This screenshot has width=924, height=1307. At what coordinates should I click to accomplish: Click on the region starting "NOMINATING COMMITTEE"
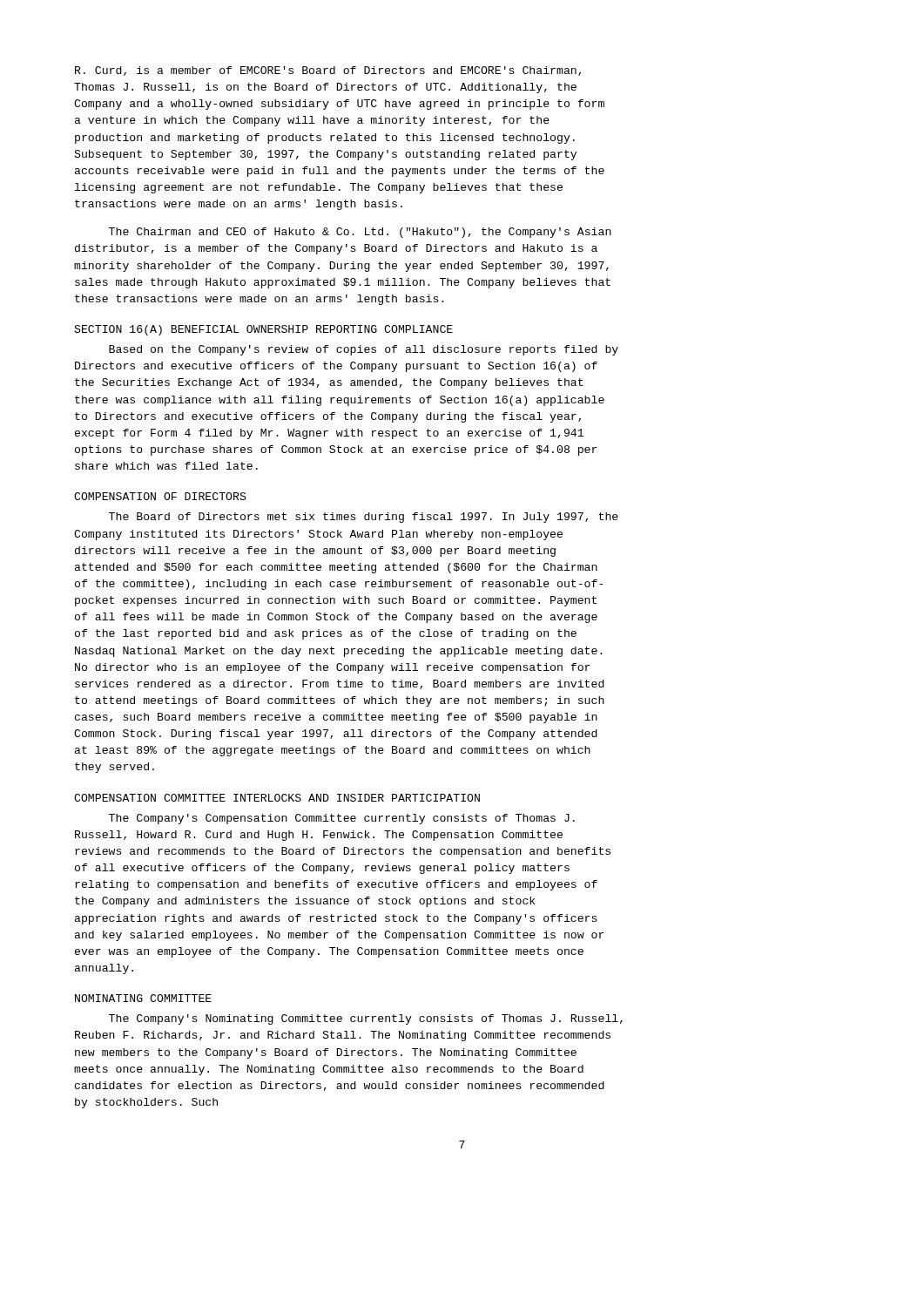tap(143, 999)
